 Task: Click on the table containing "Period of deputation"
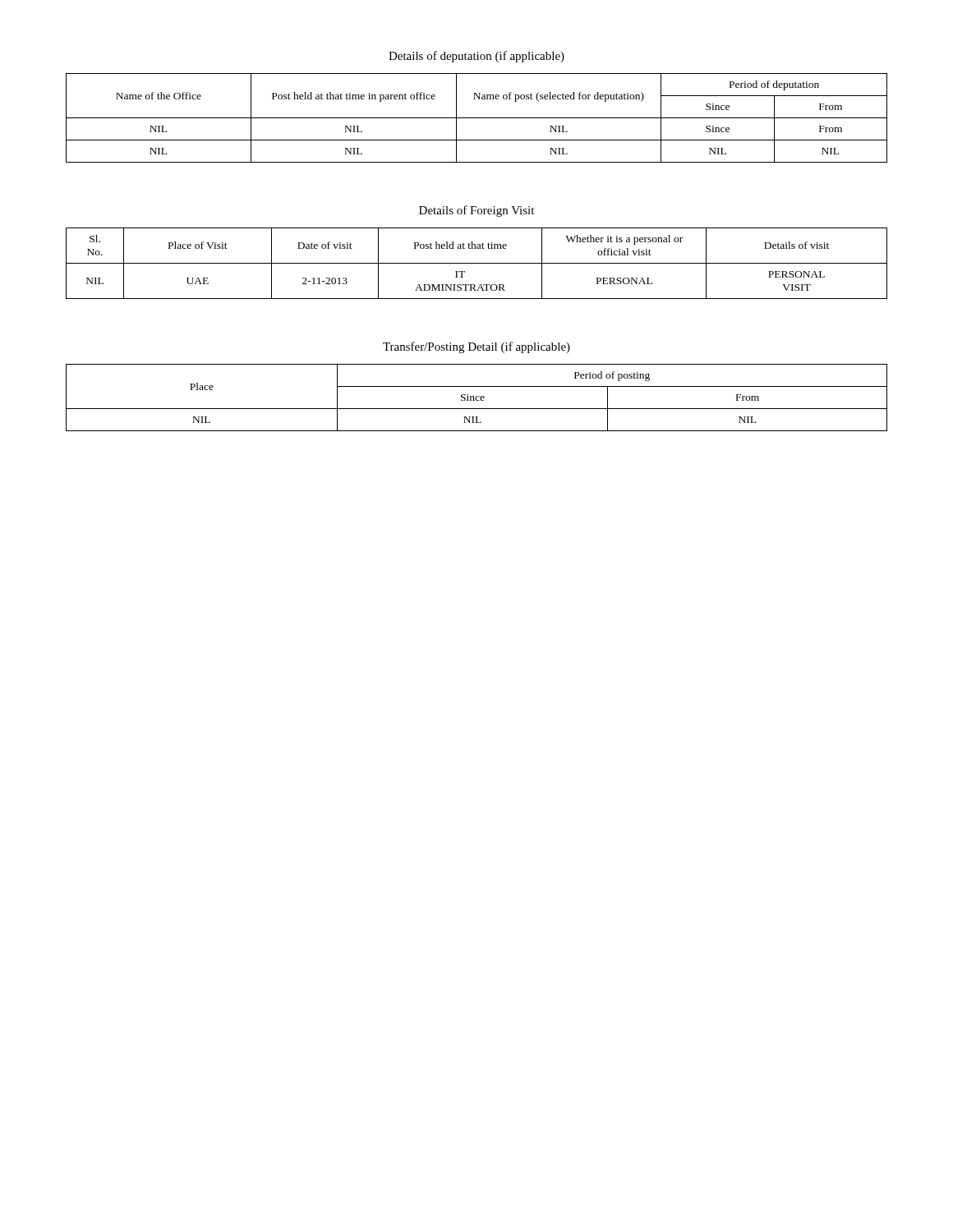tap(476, 118)
